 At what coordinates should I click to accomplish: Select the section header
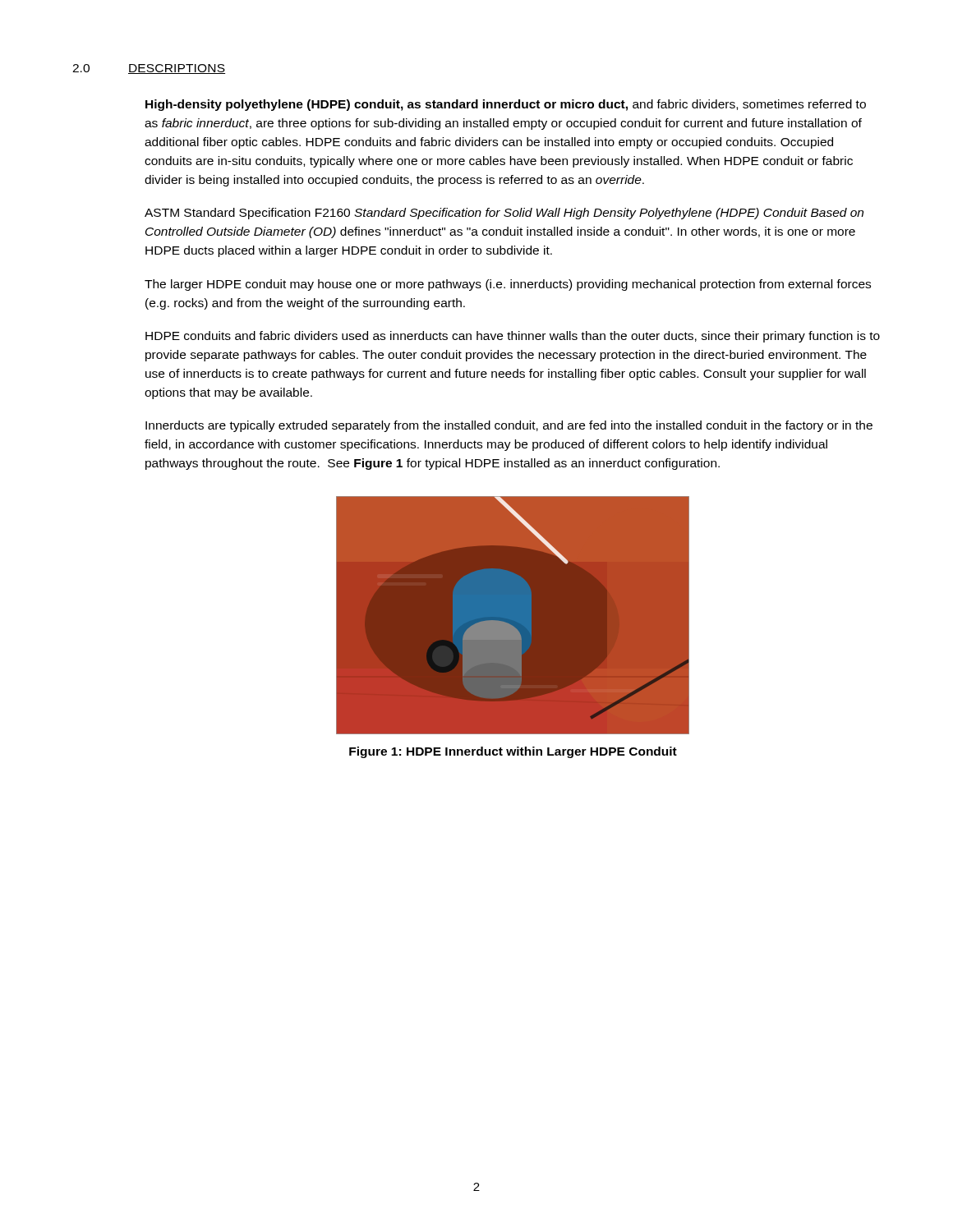(149, 68)
